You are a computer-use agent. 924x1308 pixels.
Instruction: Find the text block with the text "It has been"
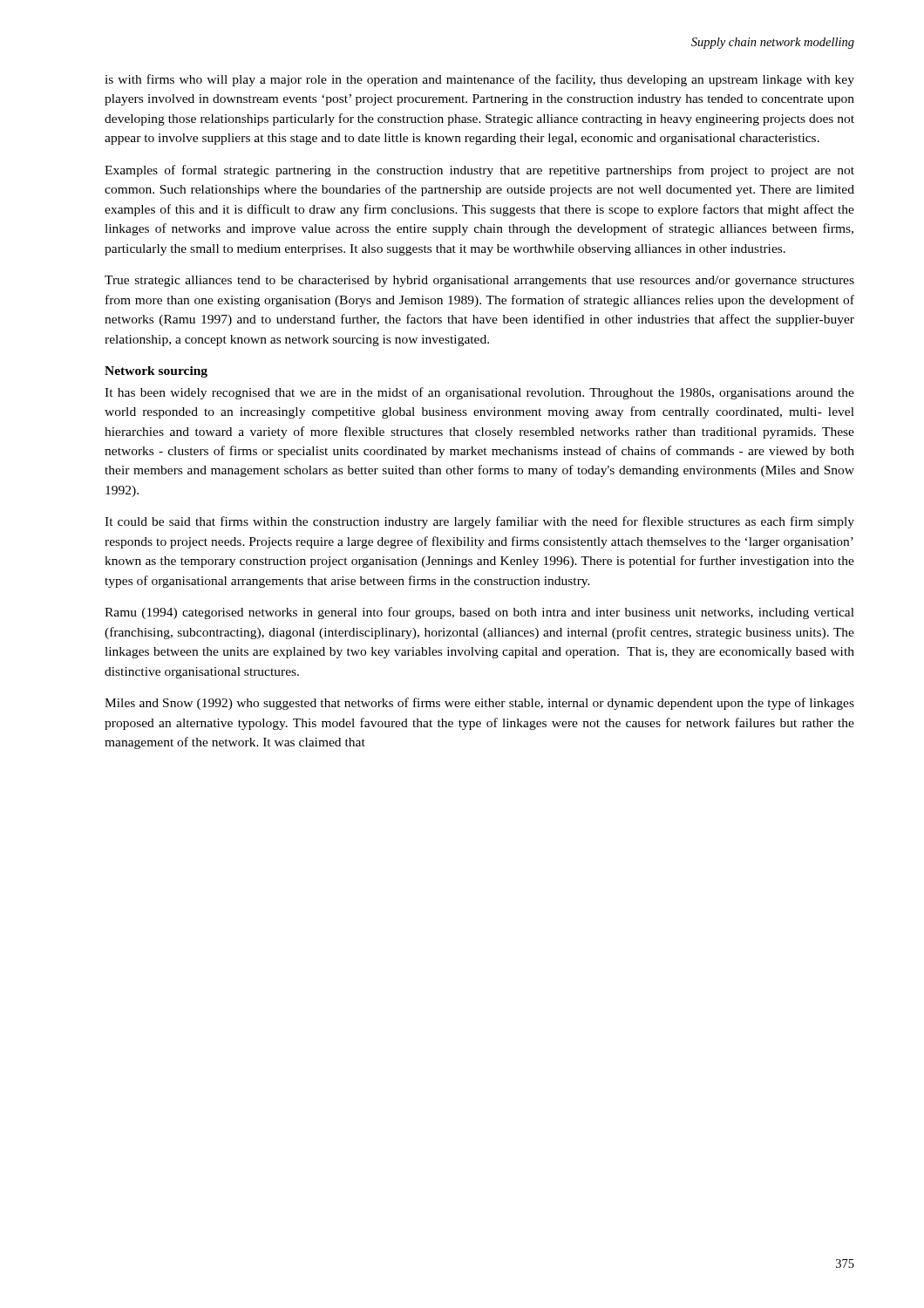[479, 441]
